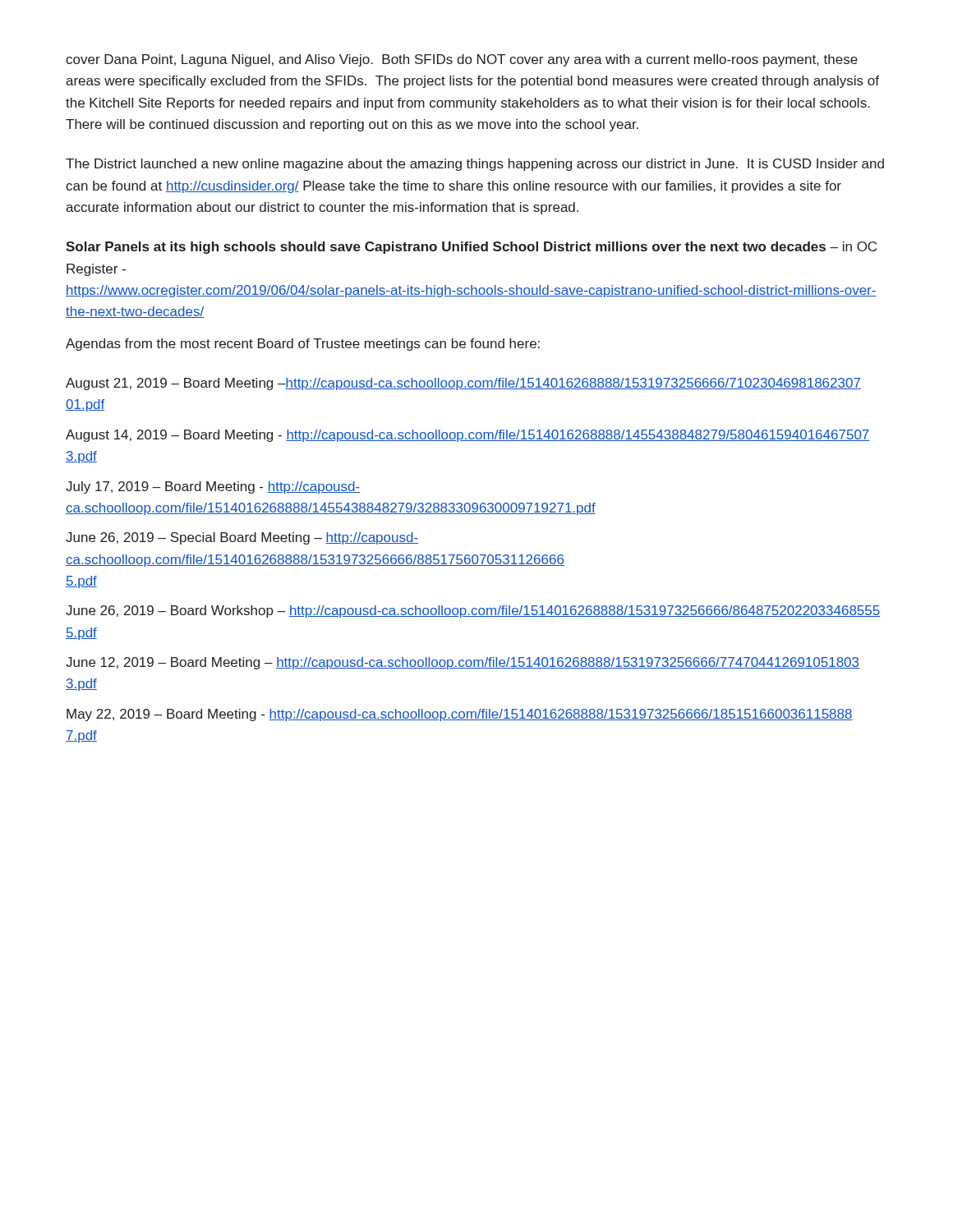The width and height of the screenshot is (953, 1232).
Task: Point to the block beginning "The District launched a new online"
Action: click(475, 186)
